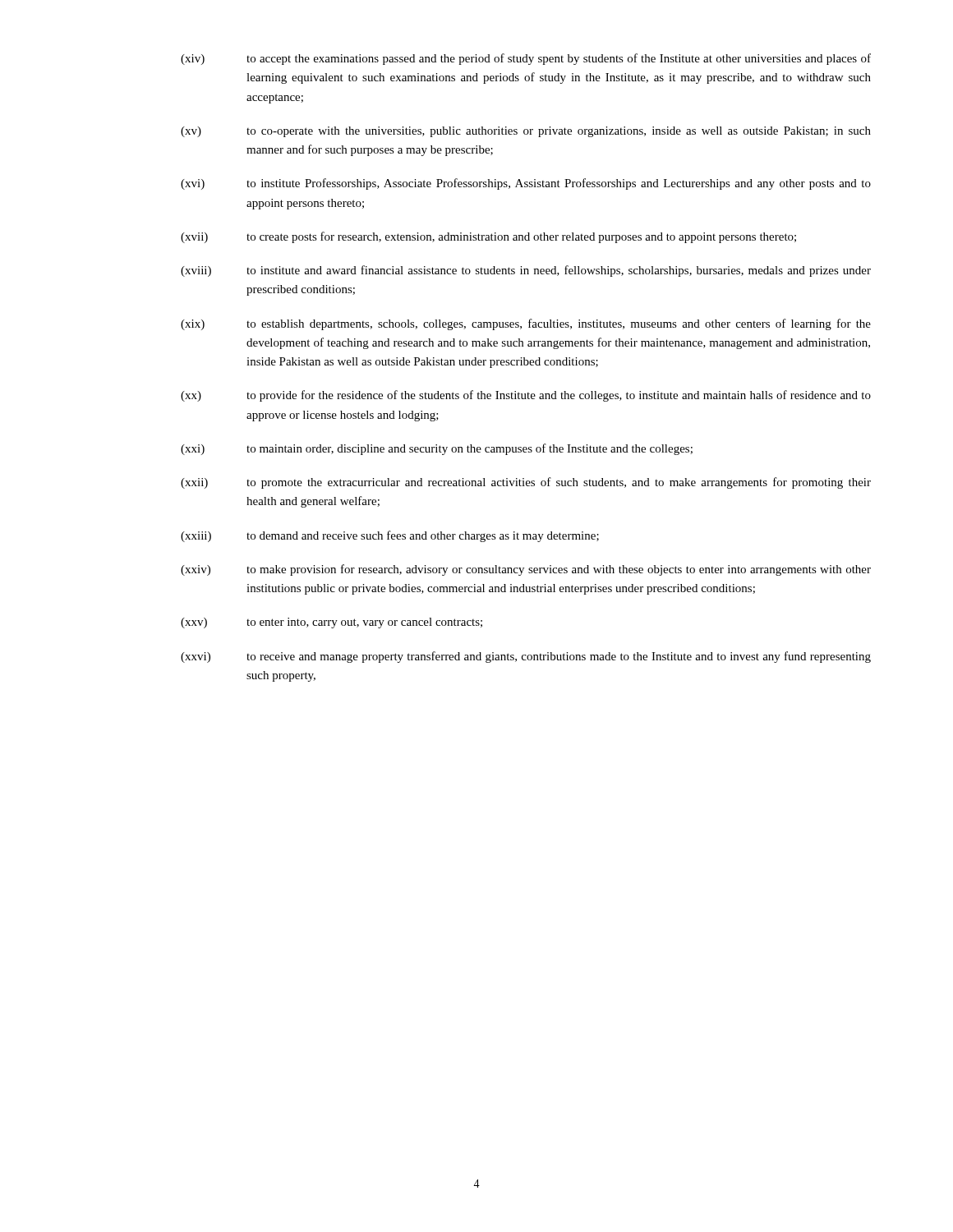This screenshot has height=1232, width=953.
Task: Find the list item containing "(xxiv) to make provision"
Action: (526, 579)
